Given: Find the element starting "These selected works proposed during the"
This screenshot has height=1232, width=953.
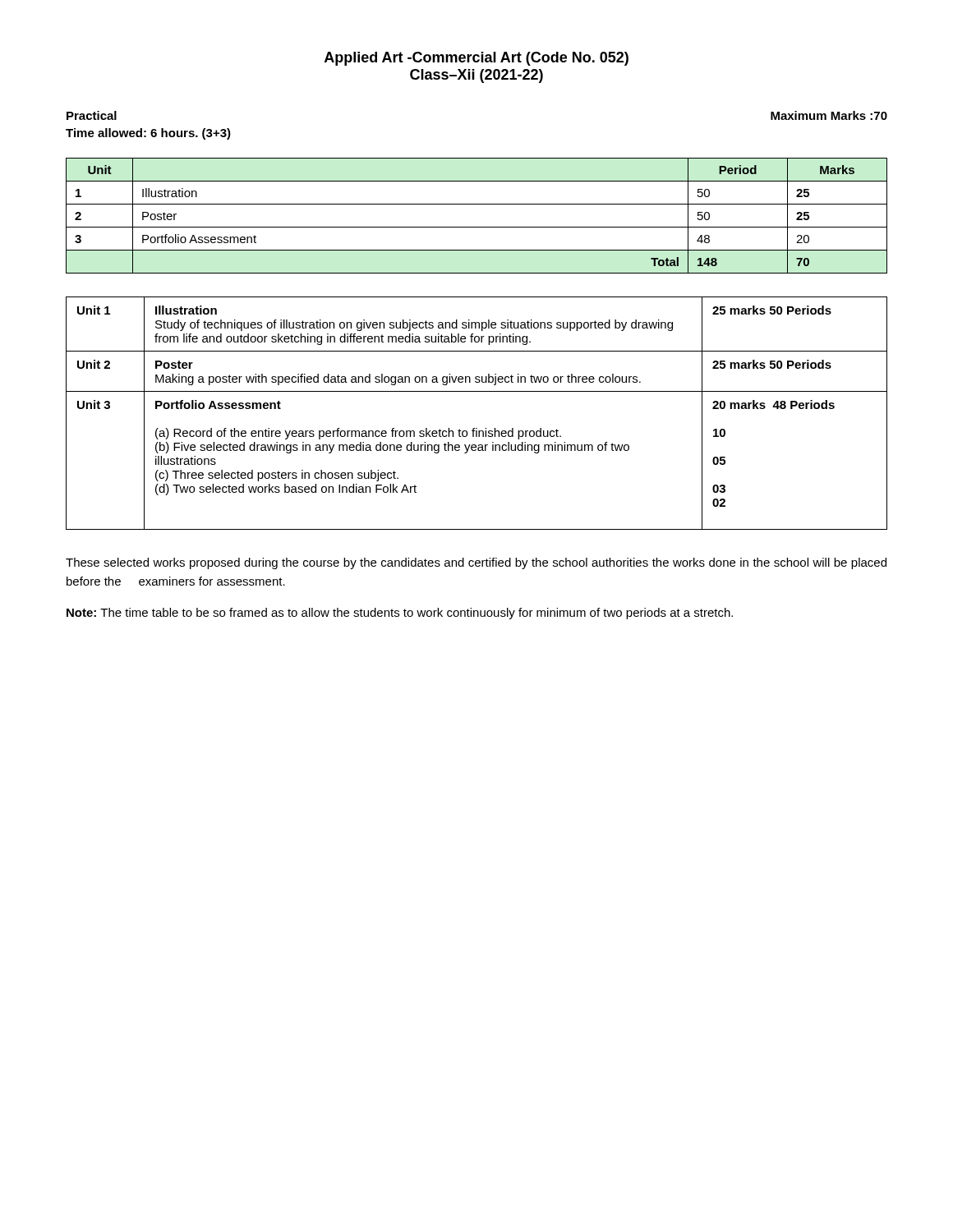Looking at the screenshot, I should click(x=476, y=572).
